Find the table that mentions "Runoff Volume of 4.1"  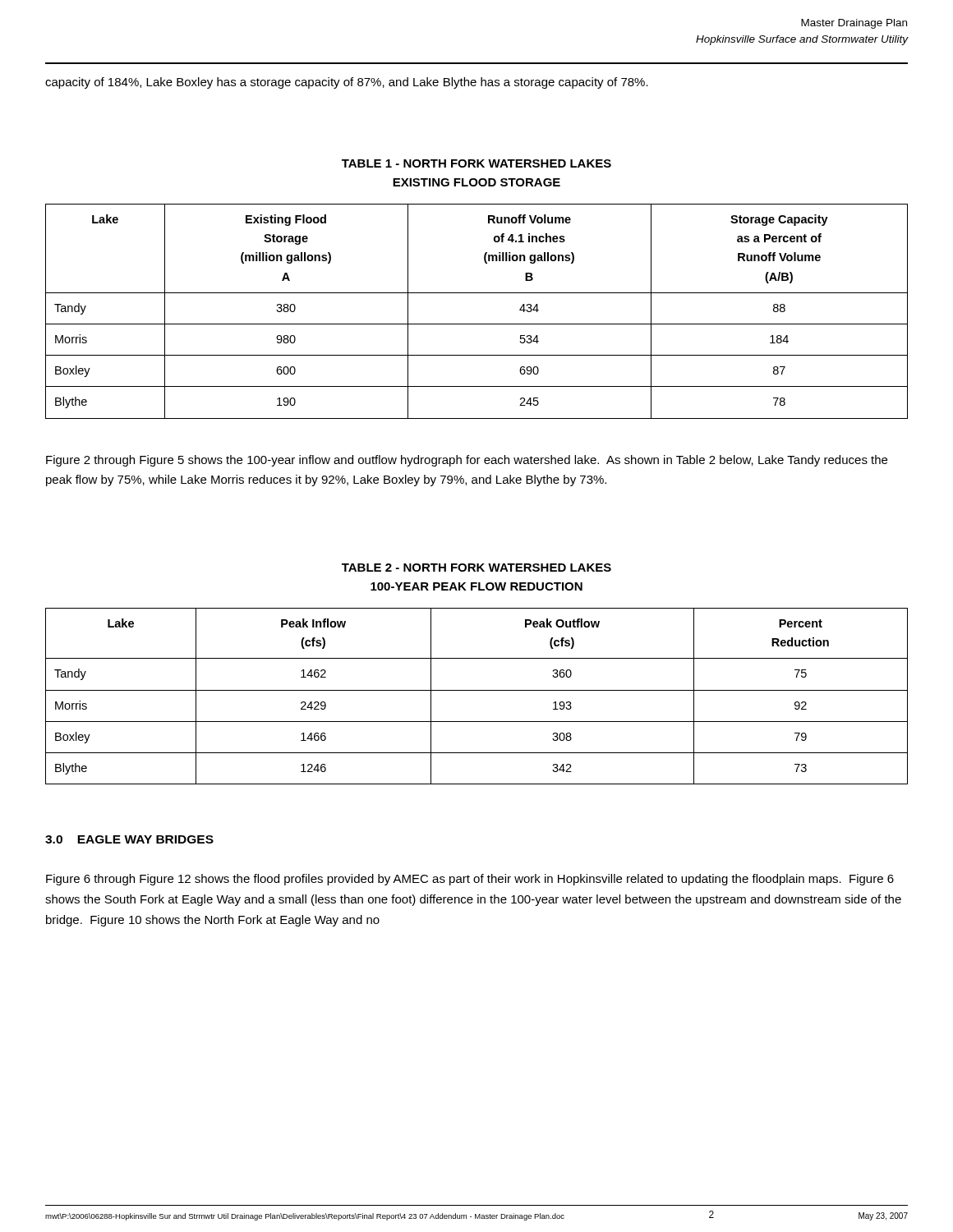[476, 311]
